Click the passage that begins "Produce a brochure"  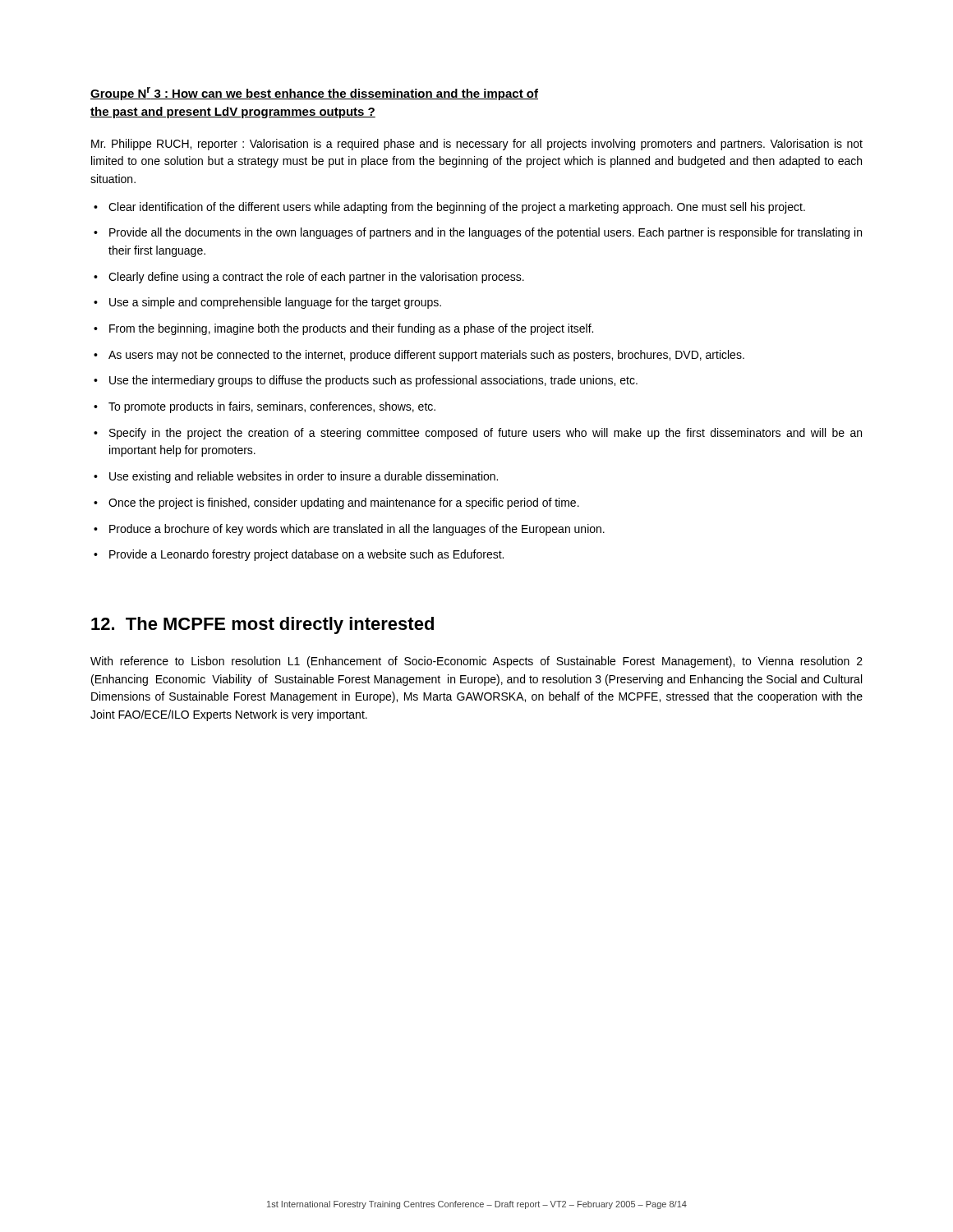[357, 529]
